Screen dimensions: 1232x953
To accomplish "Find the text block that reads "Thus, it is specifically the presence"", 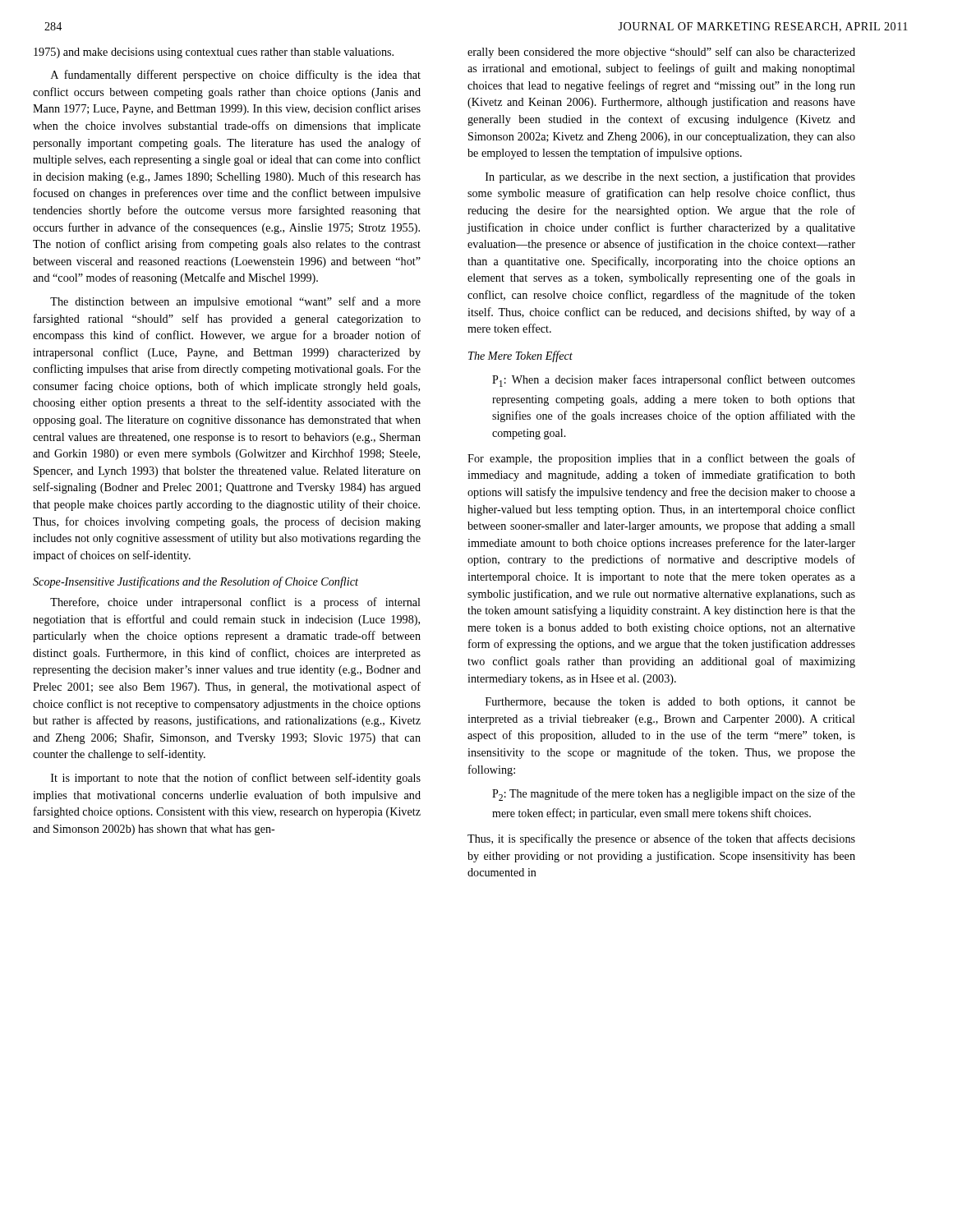I will click(661, 856).
